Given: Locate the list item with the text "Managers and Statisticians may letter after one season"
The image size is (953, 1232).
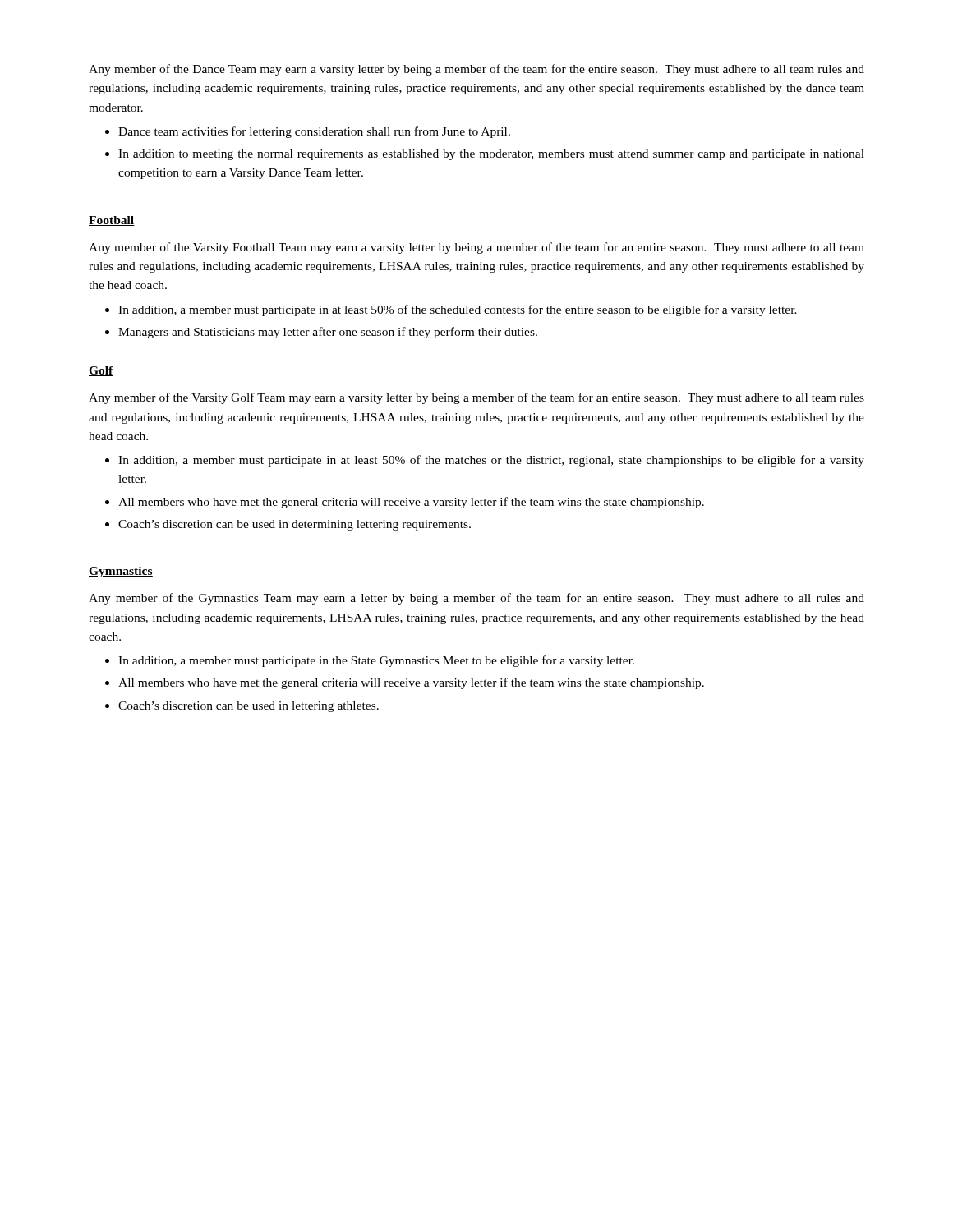Looking at the screenshot, I should tap(491, 331).
